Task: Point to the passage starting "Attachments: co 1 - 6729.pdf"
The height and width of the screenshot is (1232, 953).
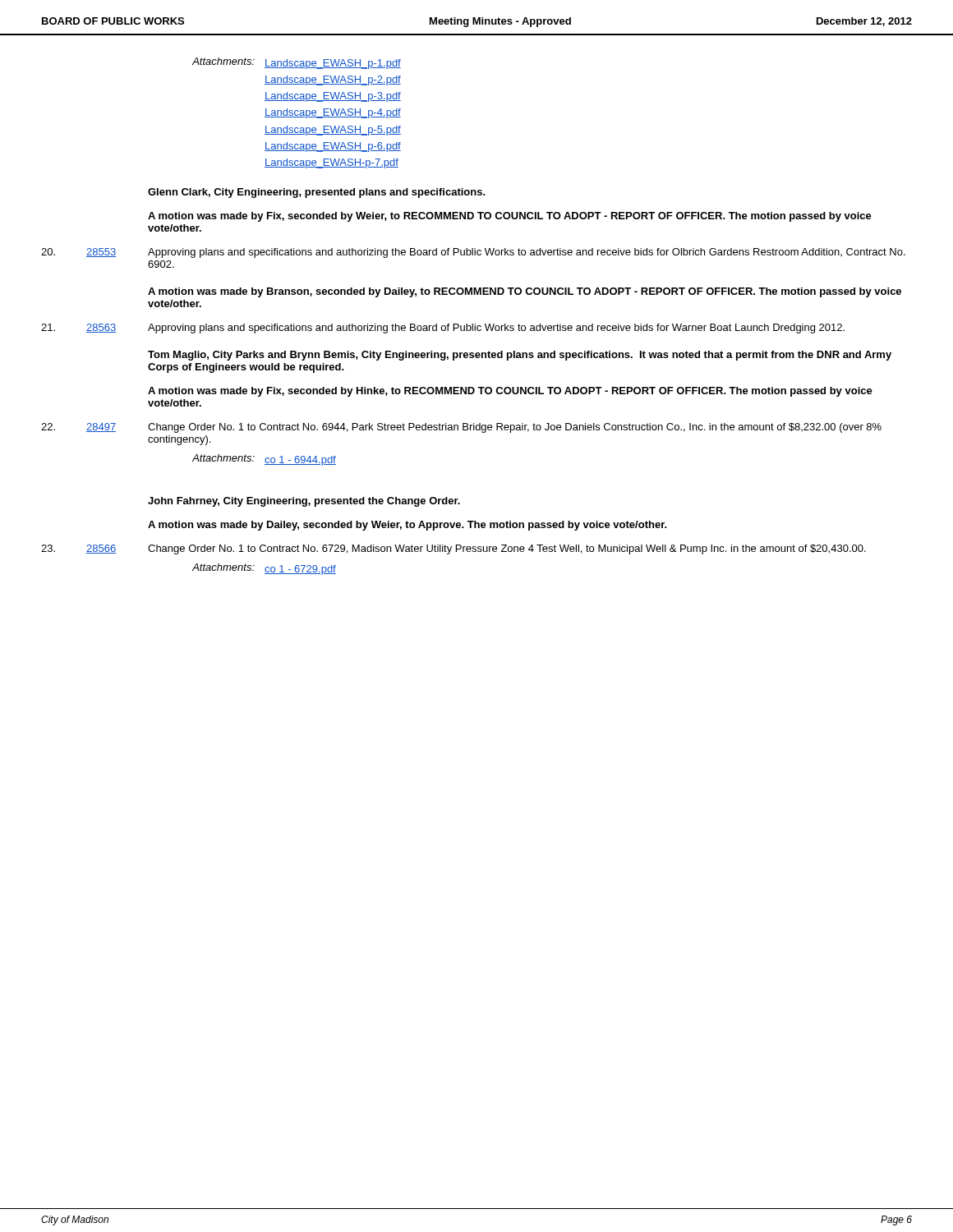Action: click(264, 569)
